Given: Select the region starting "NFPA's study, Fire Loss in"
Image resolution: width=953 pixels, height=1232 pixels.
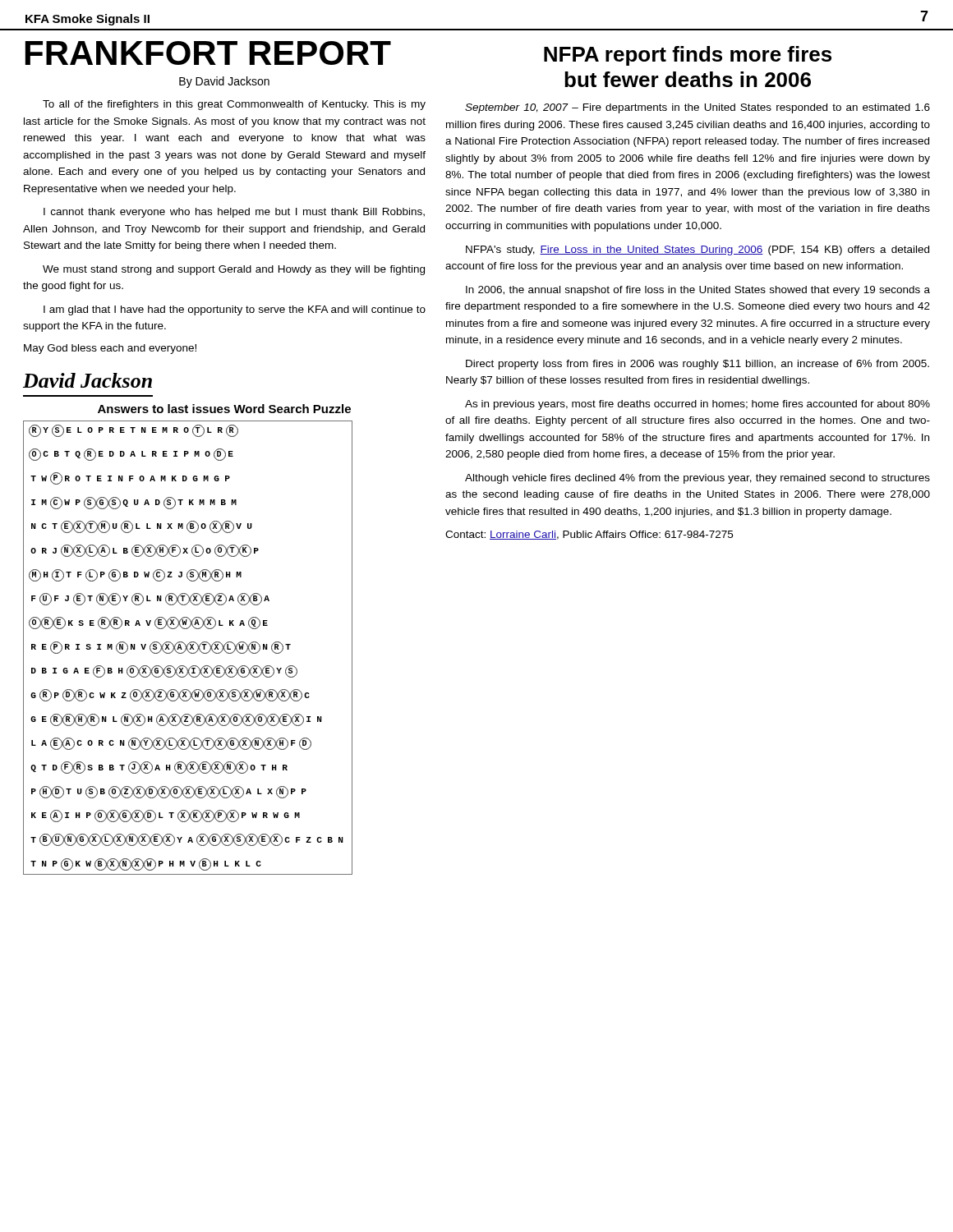Looking at the screenshot, I should point(688,258).
